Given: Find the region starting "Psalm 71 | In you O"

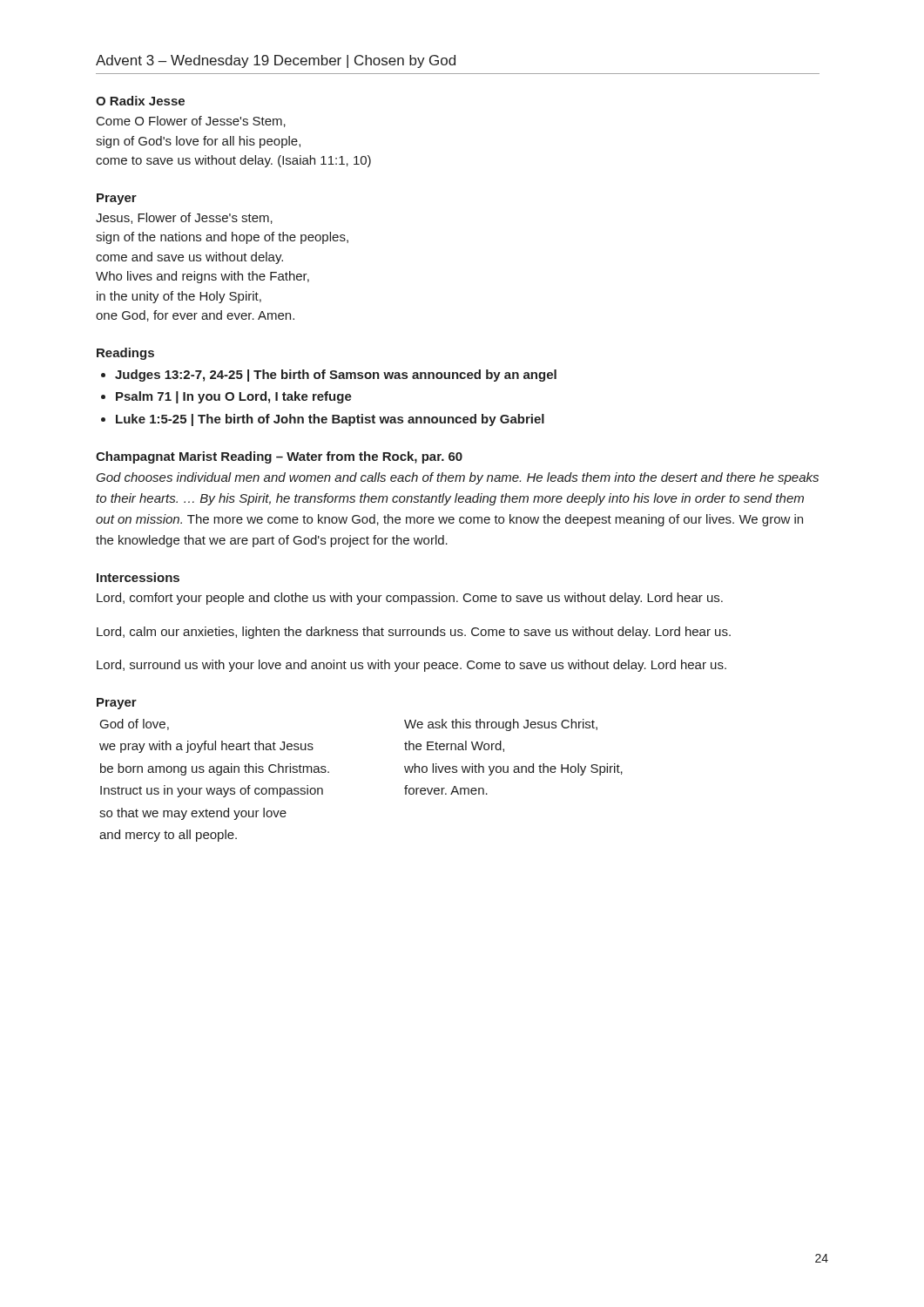Looking at the screenshot, I should pyautogui.click(x=233, y=396).
